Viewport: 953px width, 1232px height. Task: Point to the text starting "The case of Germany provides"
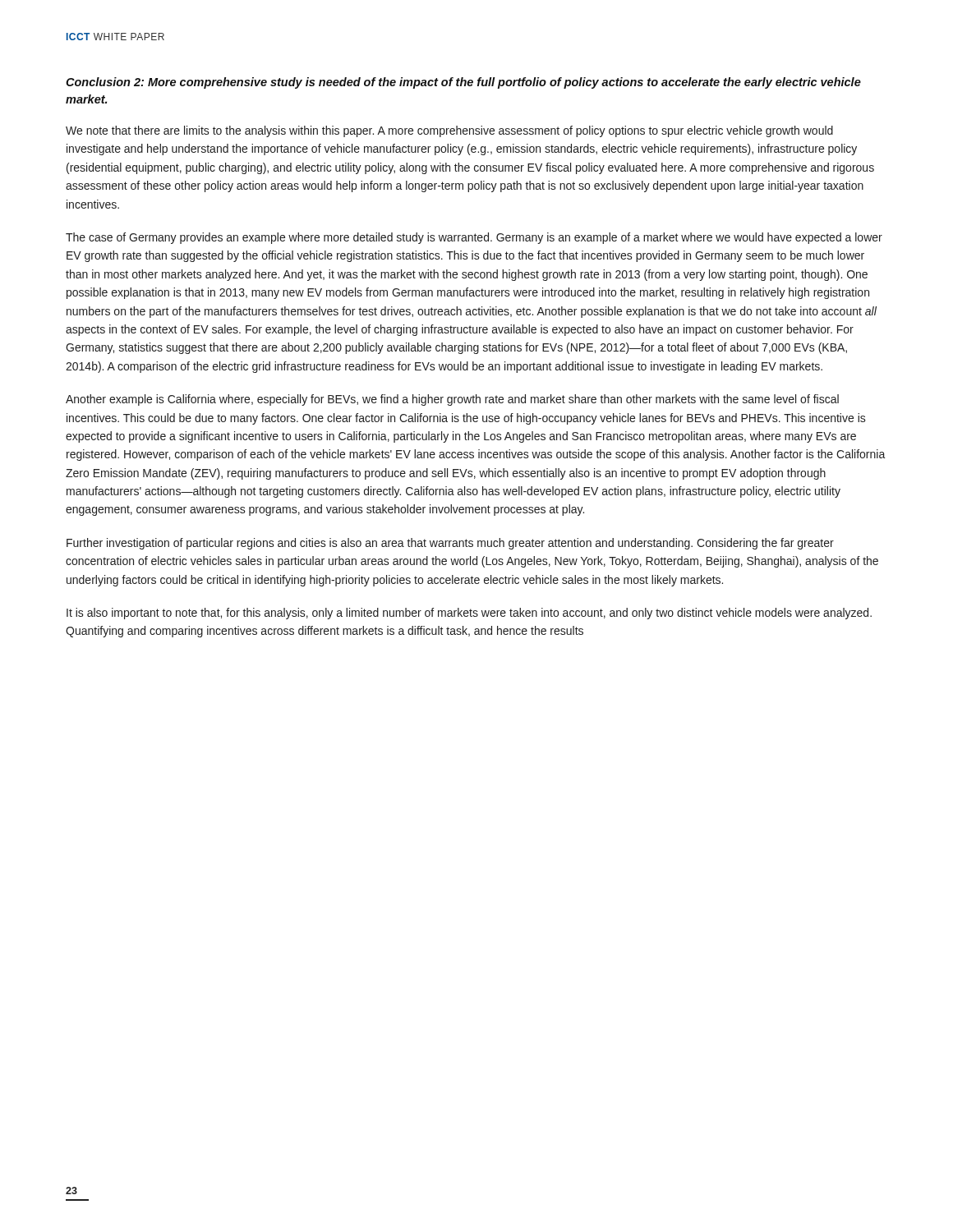(x=474, y=302)
